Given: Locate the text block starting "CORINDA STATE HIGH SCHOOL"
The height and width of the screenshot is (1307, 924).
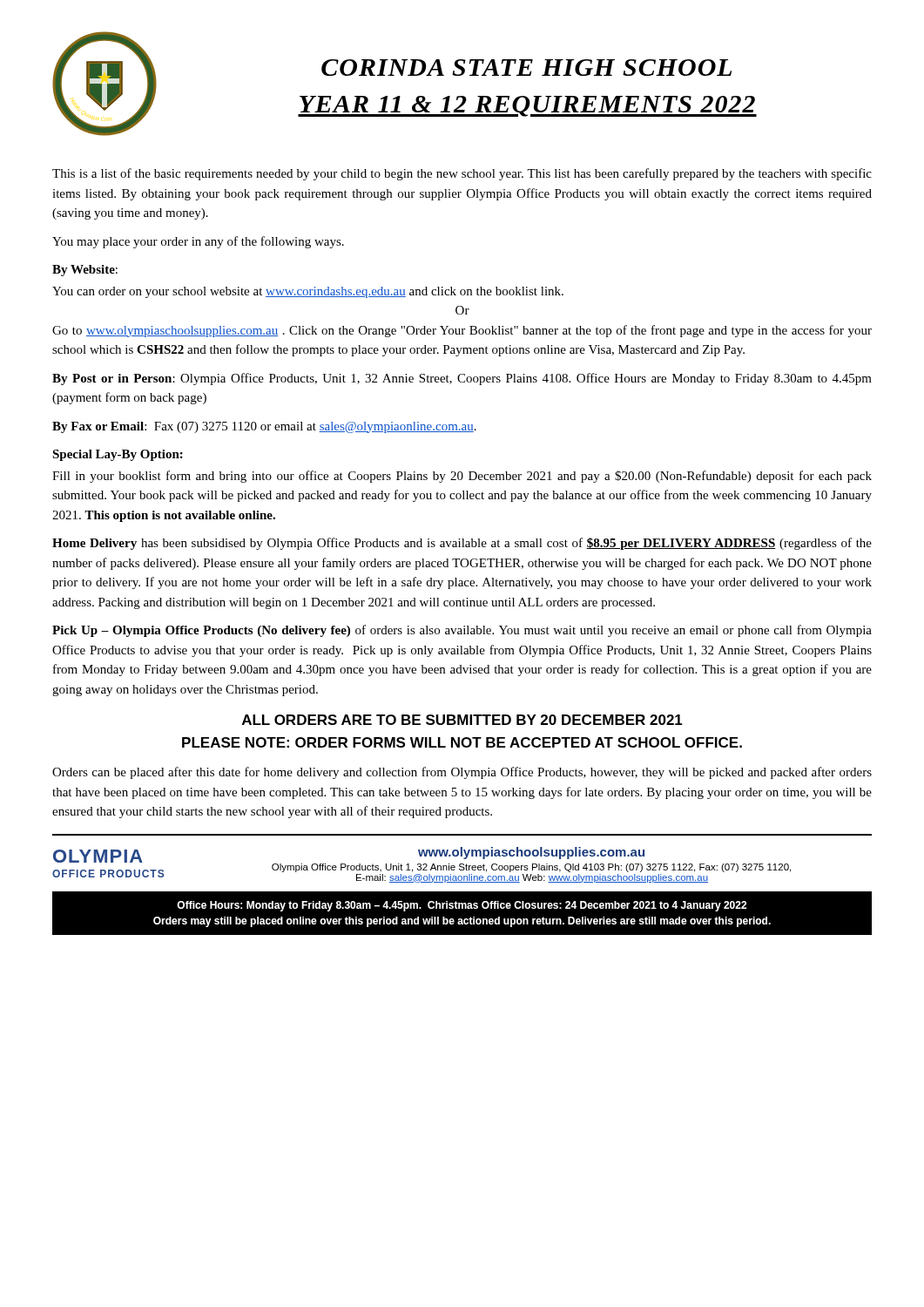Looking at the screenshot, I should [527, 67].
